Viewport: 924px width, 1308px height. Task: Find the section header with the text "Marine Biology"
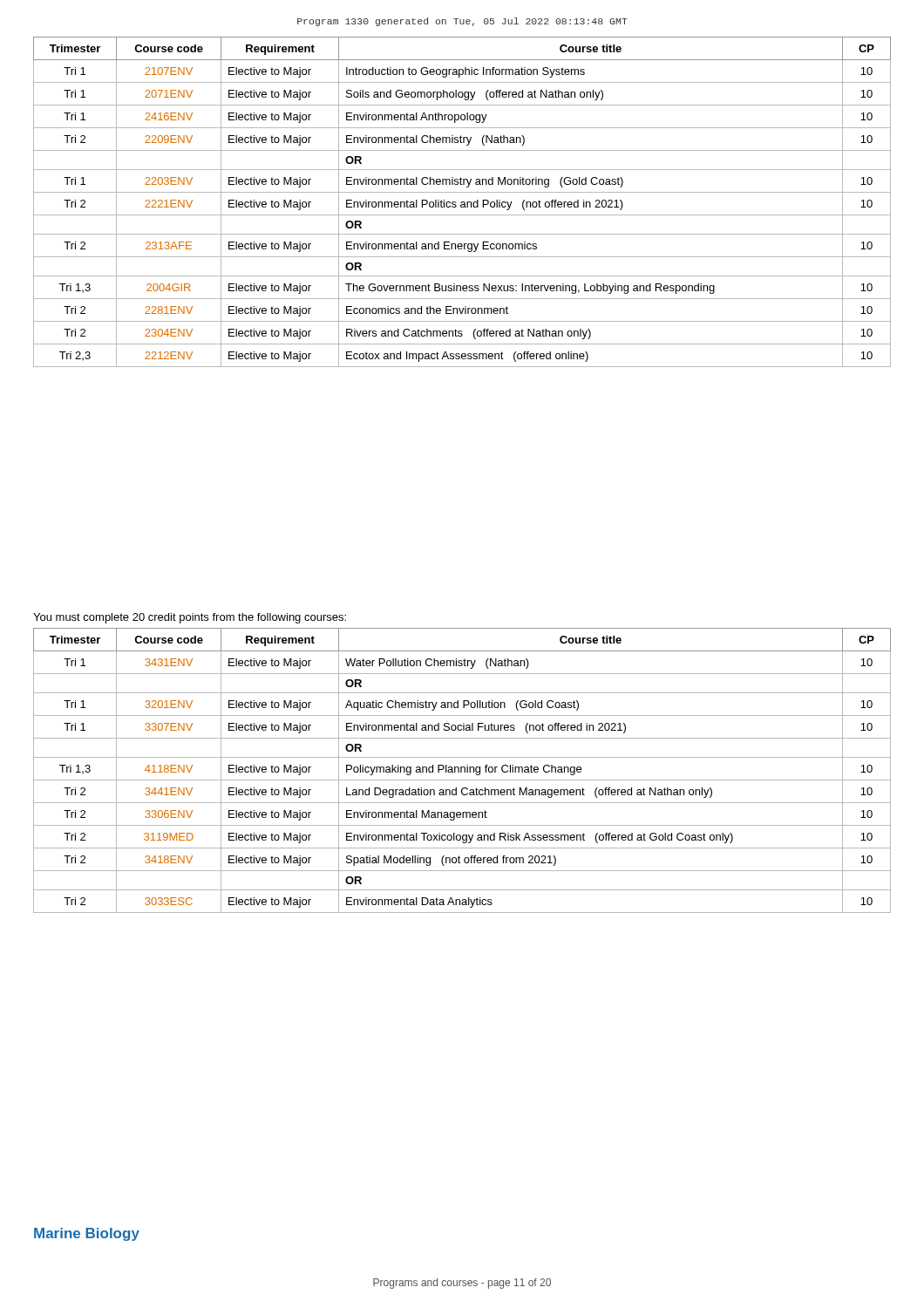(x=86, y=1233)
